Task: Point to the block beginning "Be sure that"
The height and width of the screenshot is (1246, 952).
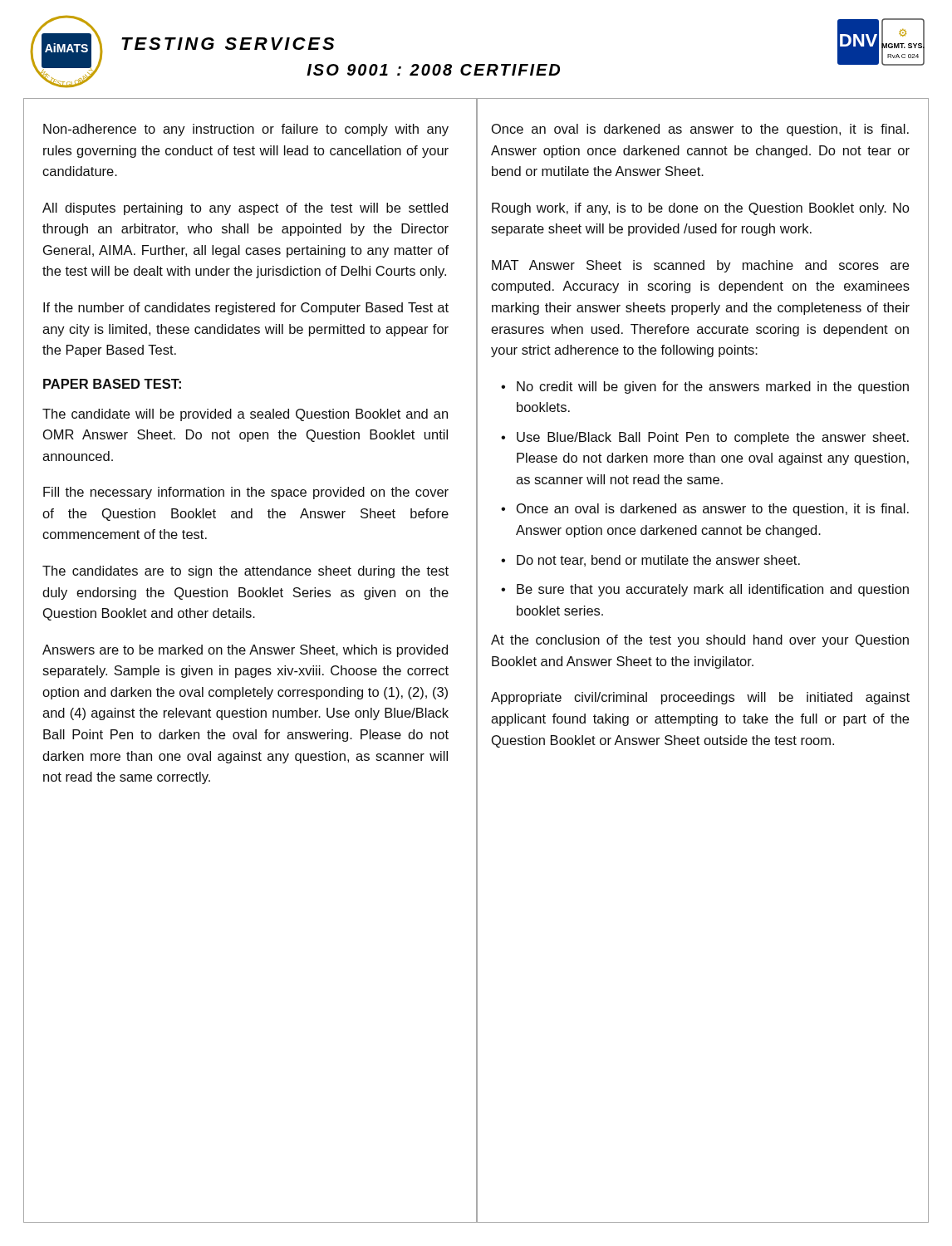Action: pos(713,600)
